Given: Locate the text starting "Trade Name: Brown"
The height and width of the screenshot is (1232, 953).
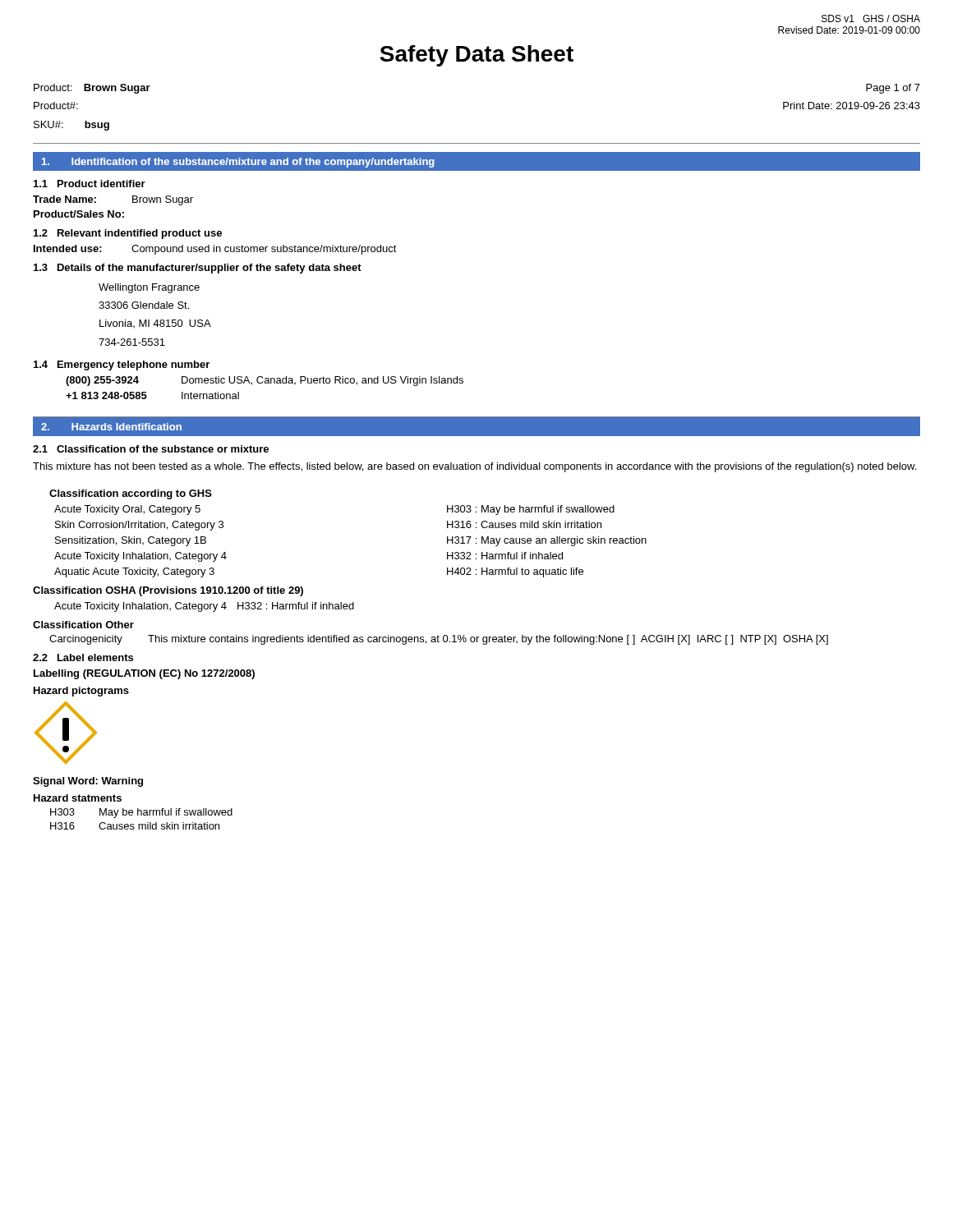Looking at the screenshot, I should 113,199.
